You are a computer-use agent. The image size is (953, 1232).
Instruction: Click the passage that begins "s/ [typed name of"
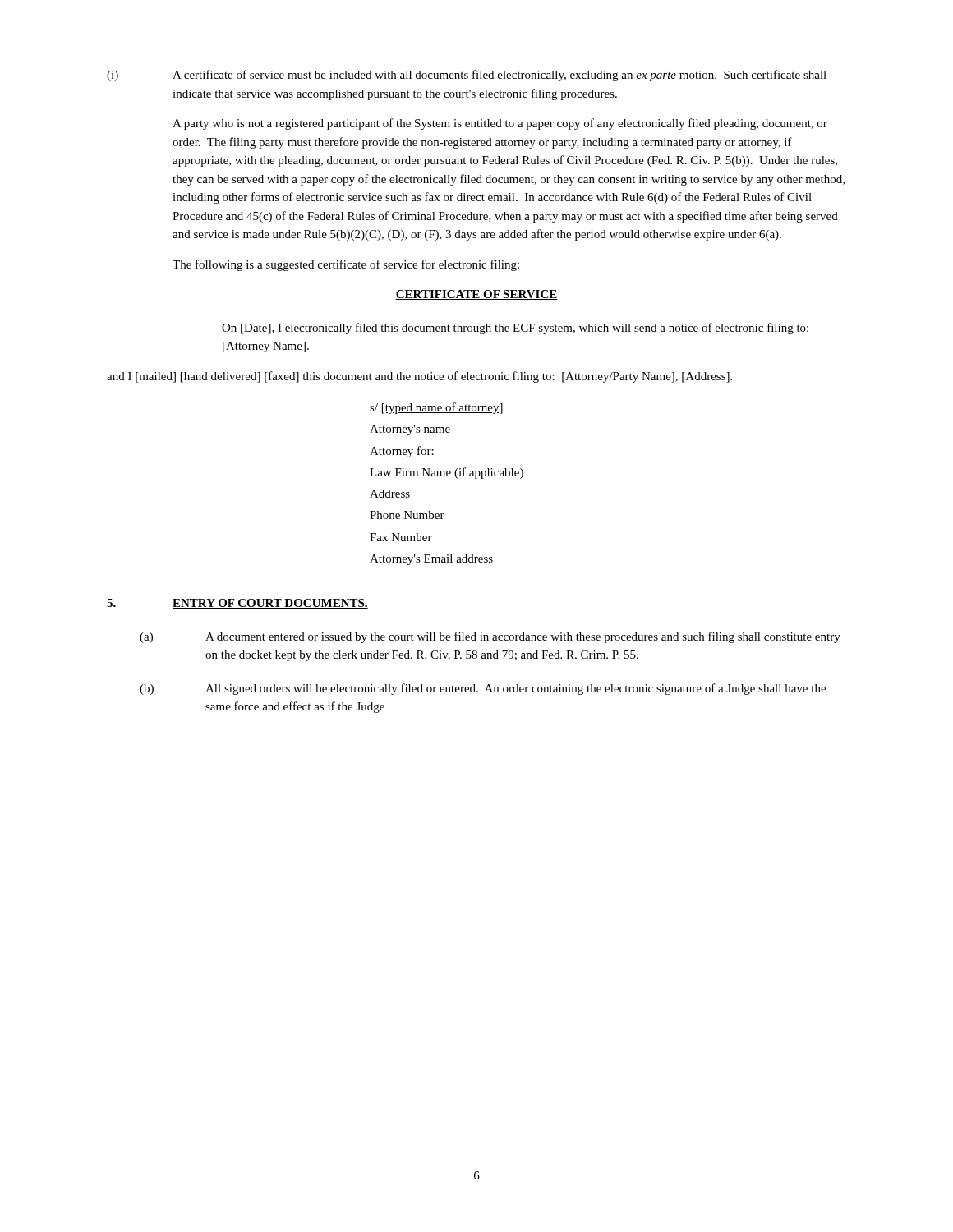pyautogui.click(x=447, y=483)
